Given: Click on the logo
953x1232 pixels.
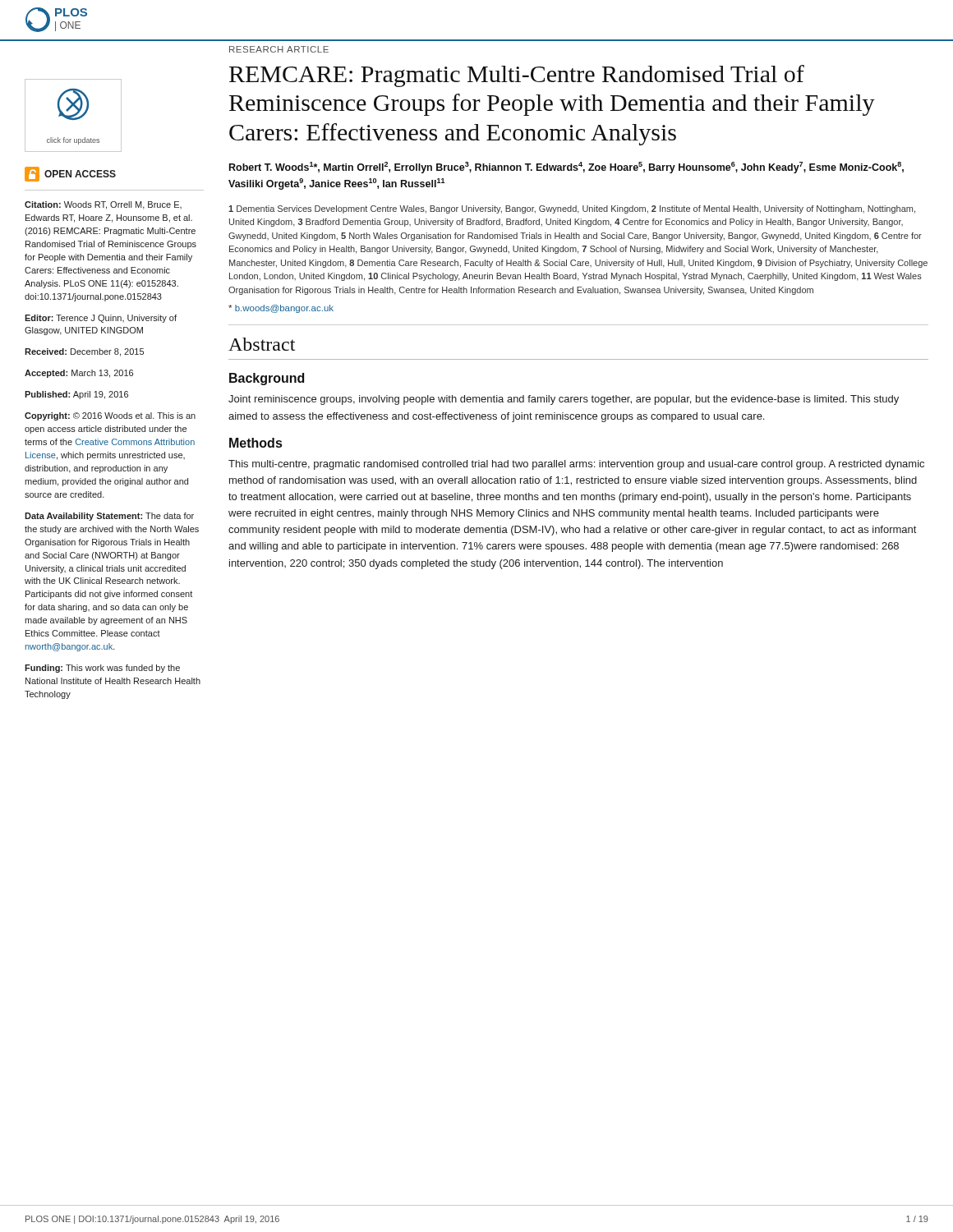Looking at the screenshot, I should coord(114,104).
